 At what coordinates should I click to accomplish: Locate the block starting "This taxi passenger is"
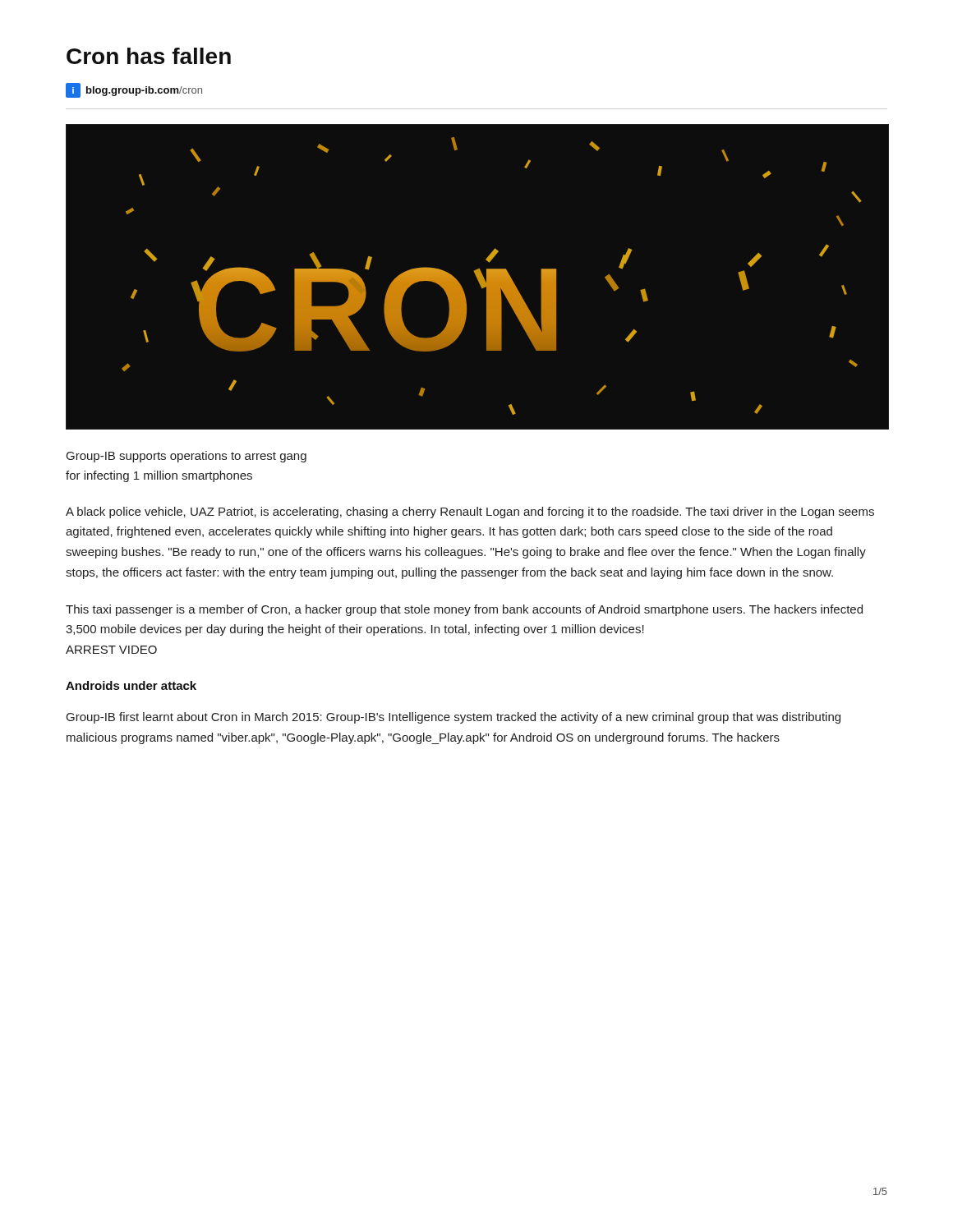pyautogui.click(x=476, y=630)
